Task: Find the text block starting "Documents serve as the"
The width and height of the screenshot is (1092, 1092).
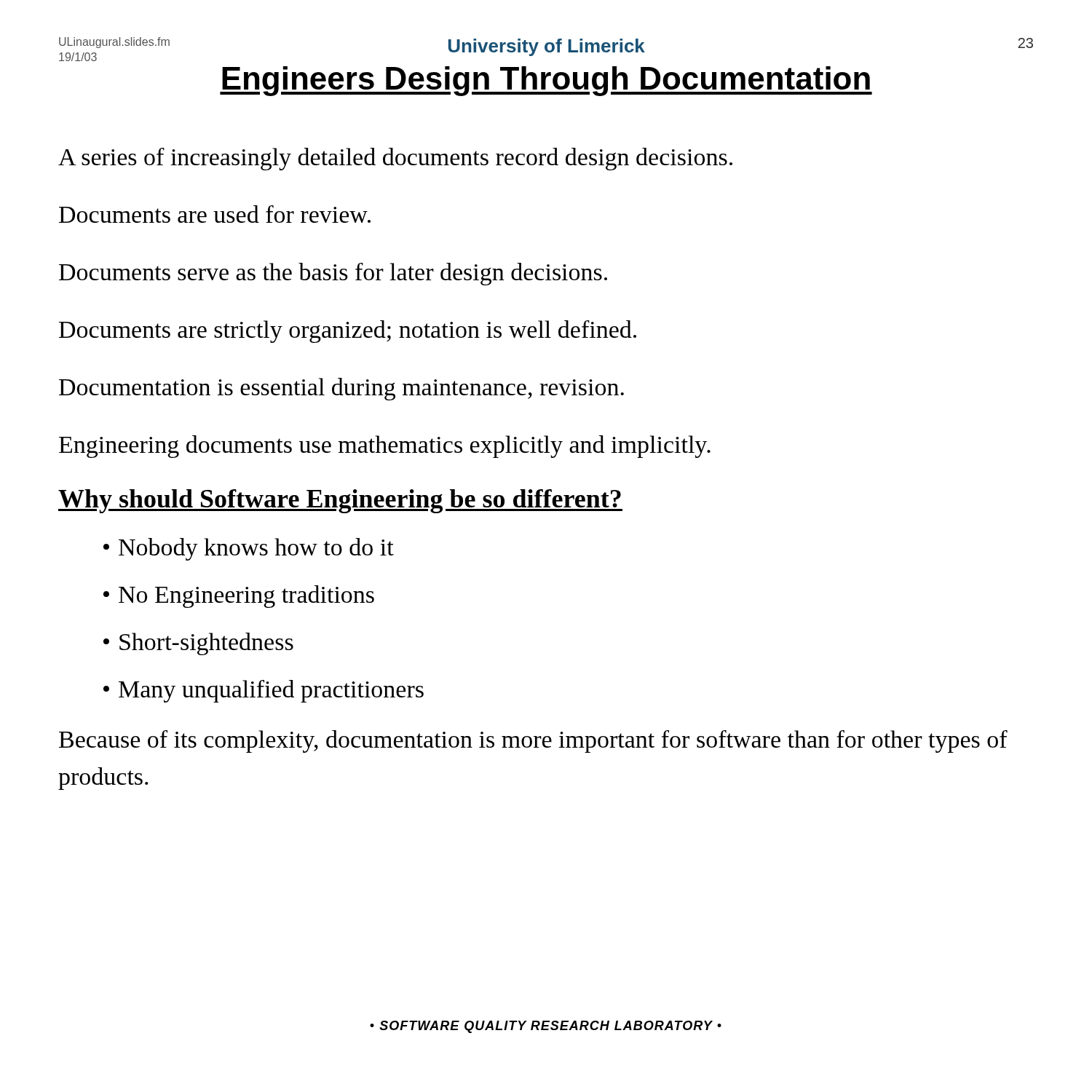Action: tap(333, 272)
